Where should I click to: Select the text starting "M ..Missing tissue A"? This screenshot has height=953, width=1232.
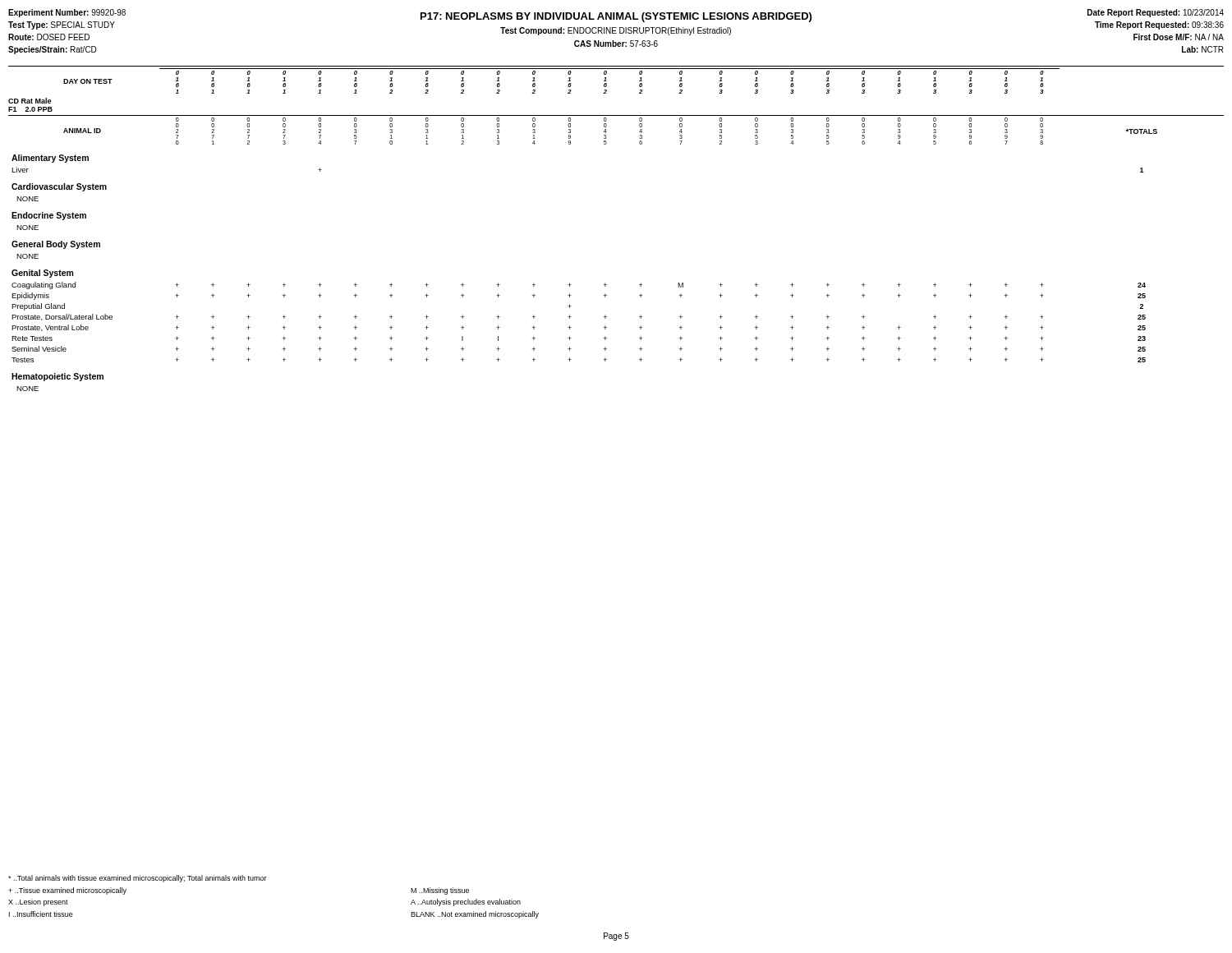475,902
